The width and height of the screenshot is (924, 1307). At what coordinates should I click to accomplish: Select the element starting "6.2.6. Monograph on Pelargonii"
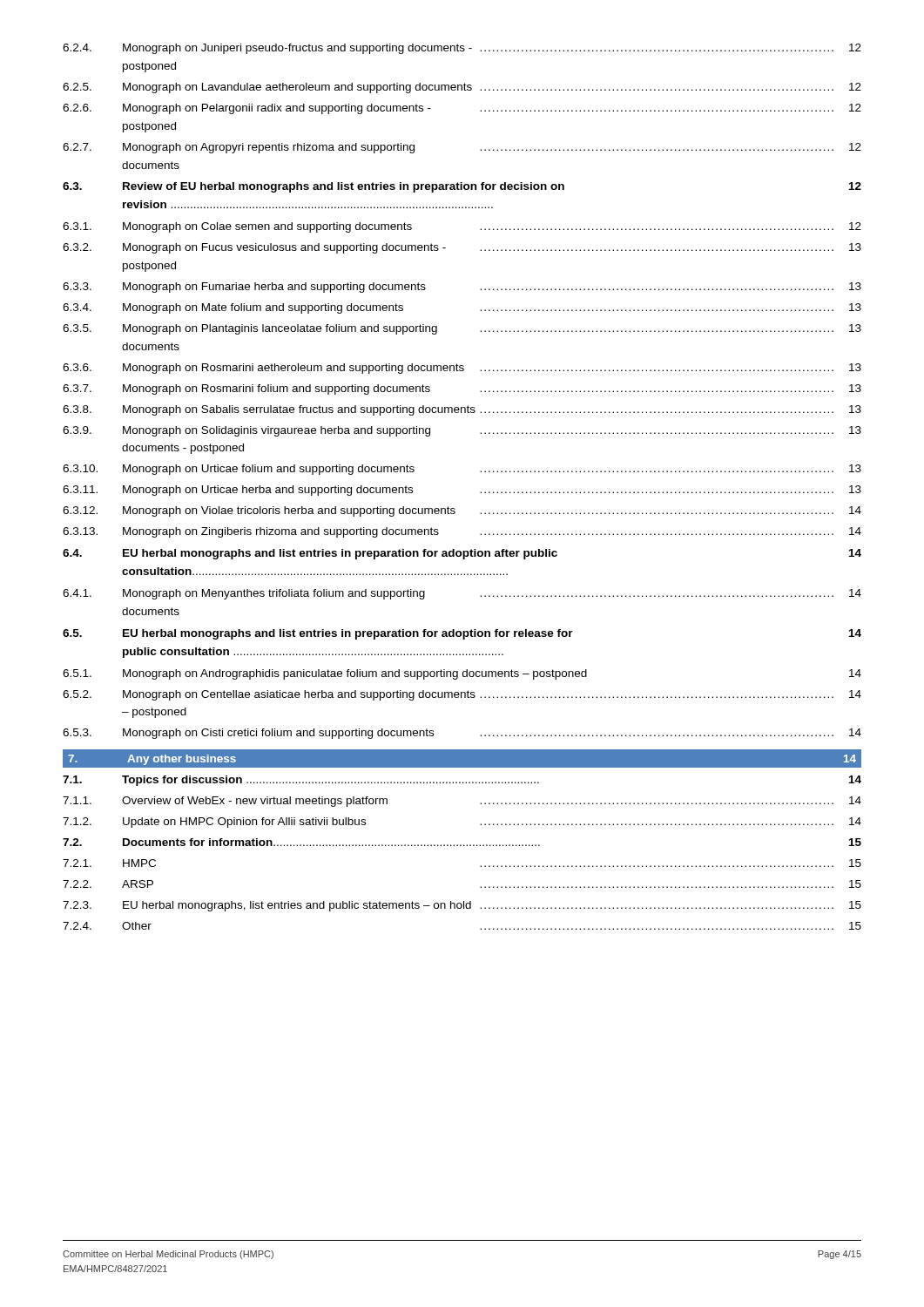pos(75,108)
